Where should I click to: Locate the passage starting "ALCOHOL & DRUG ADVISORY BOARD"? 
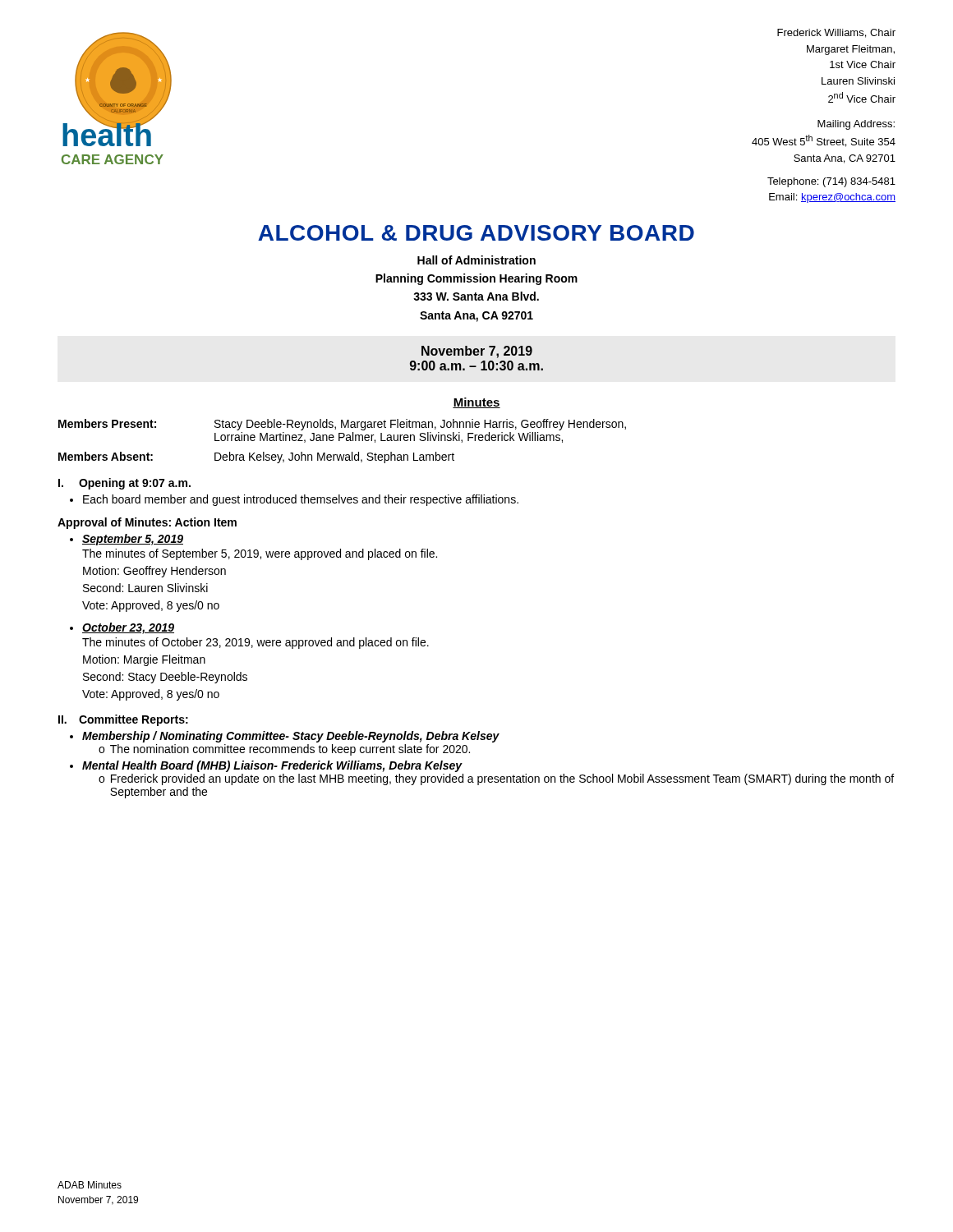pos(476,233)
